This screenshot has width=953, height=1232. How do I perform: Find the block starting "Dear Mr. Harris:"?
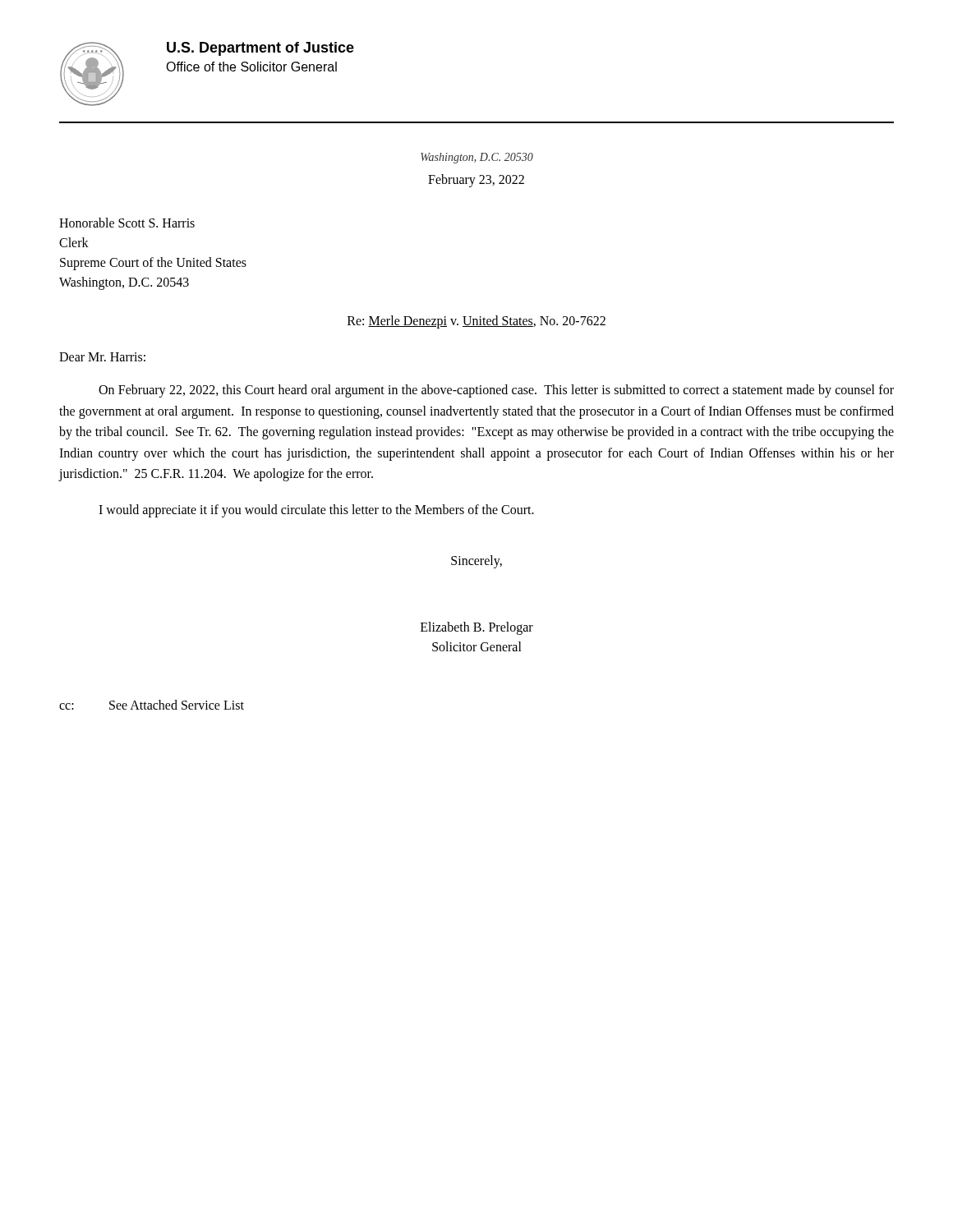tap(103, 357)
